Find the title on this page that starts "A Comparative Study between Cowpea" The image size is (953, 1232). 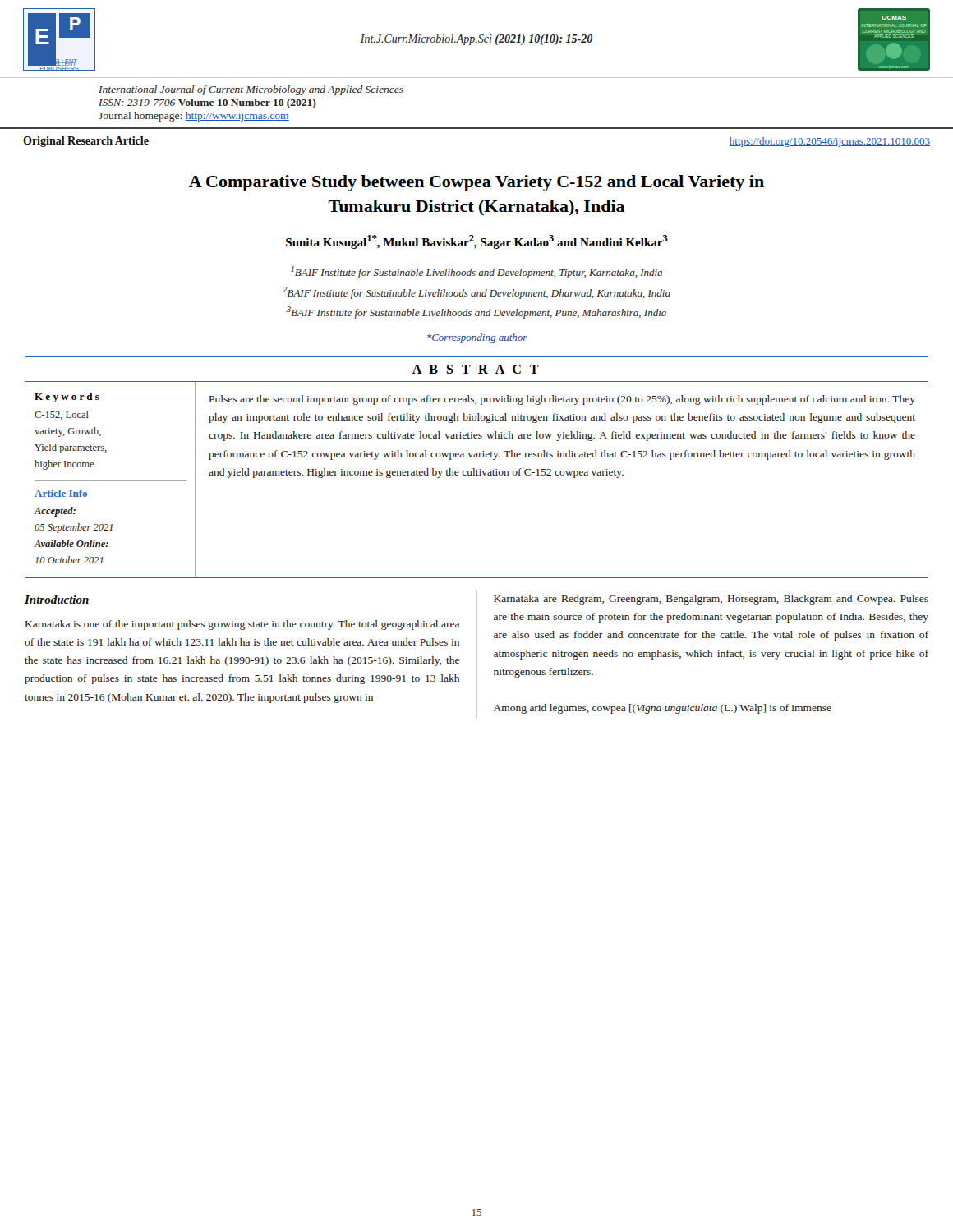[476, 193]
